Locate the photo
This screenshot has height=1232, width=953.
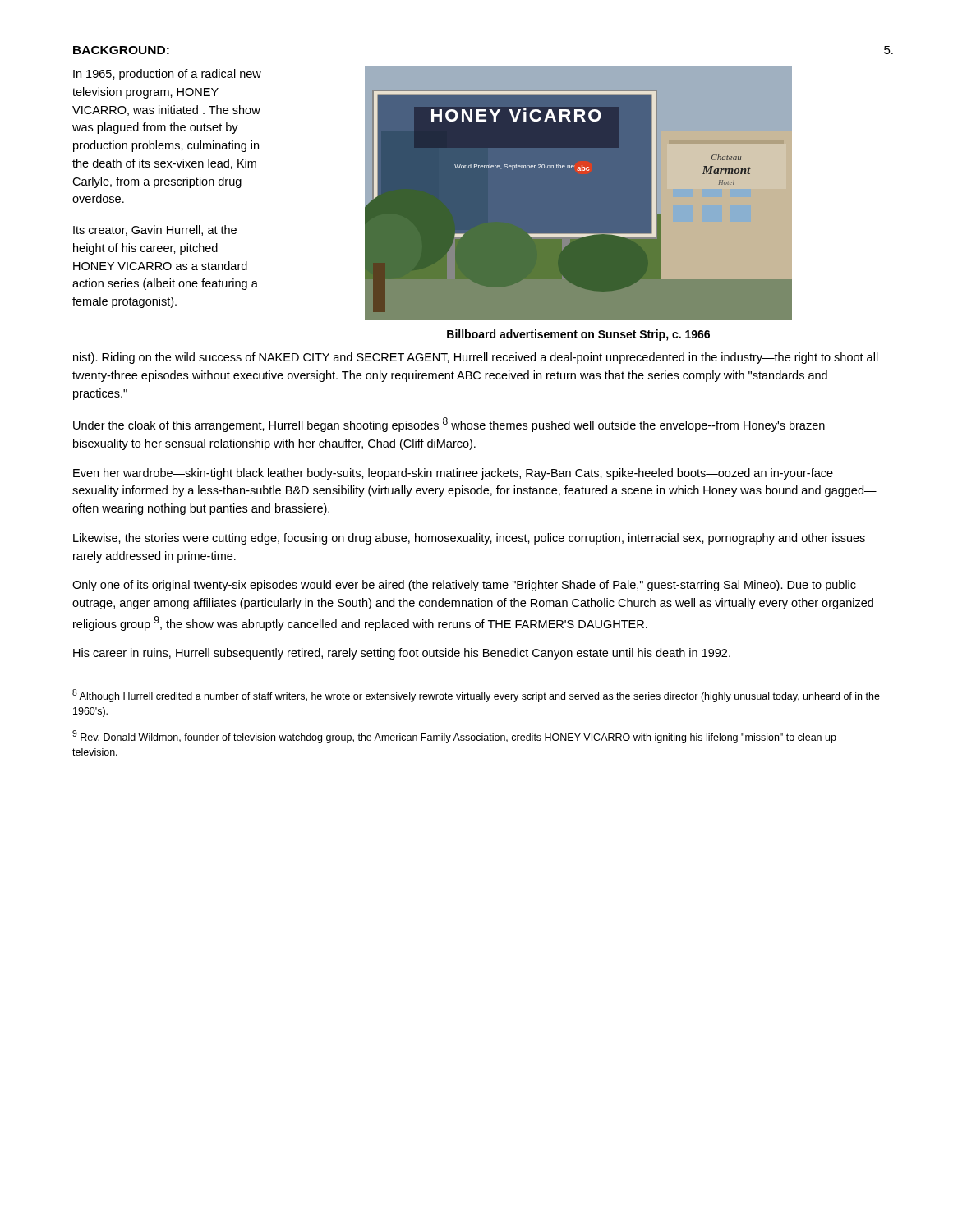(x=578, y=194)
